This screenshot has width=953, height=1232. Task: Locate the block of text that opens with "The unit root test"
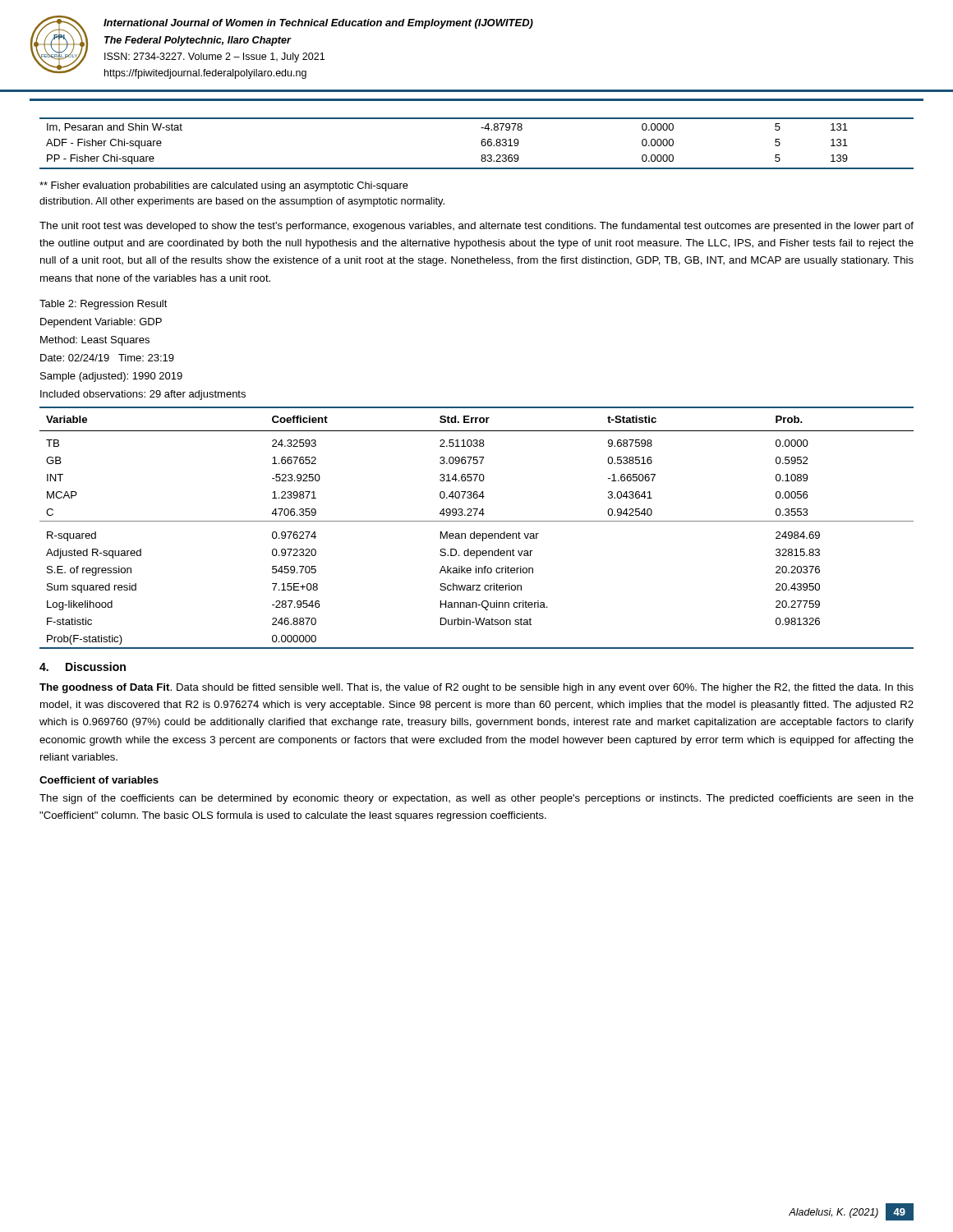pyautogui.click(x=476, y=252)
